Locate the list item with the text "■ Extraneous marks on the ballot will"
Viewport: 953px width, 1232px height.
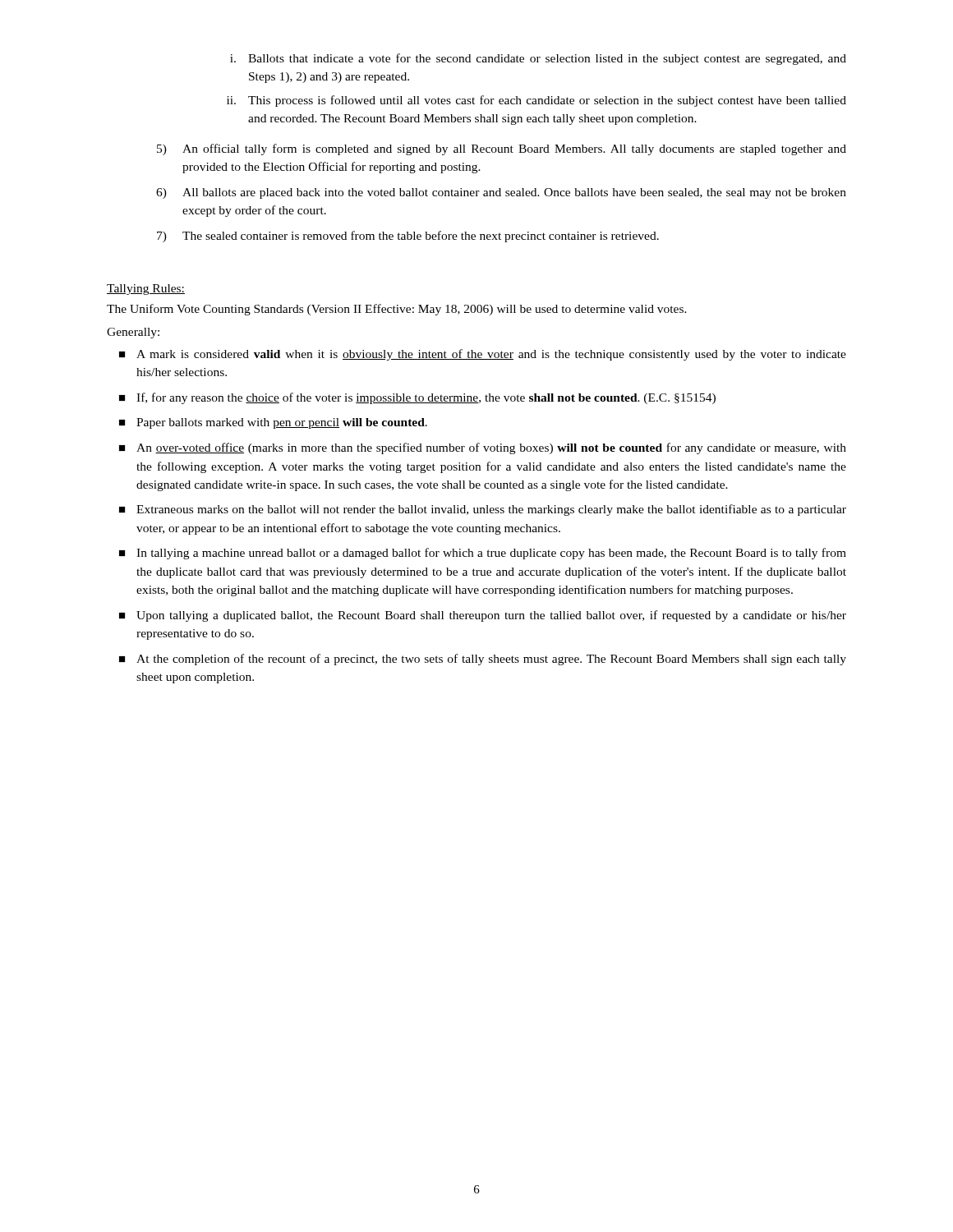point(482,519)
